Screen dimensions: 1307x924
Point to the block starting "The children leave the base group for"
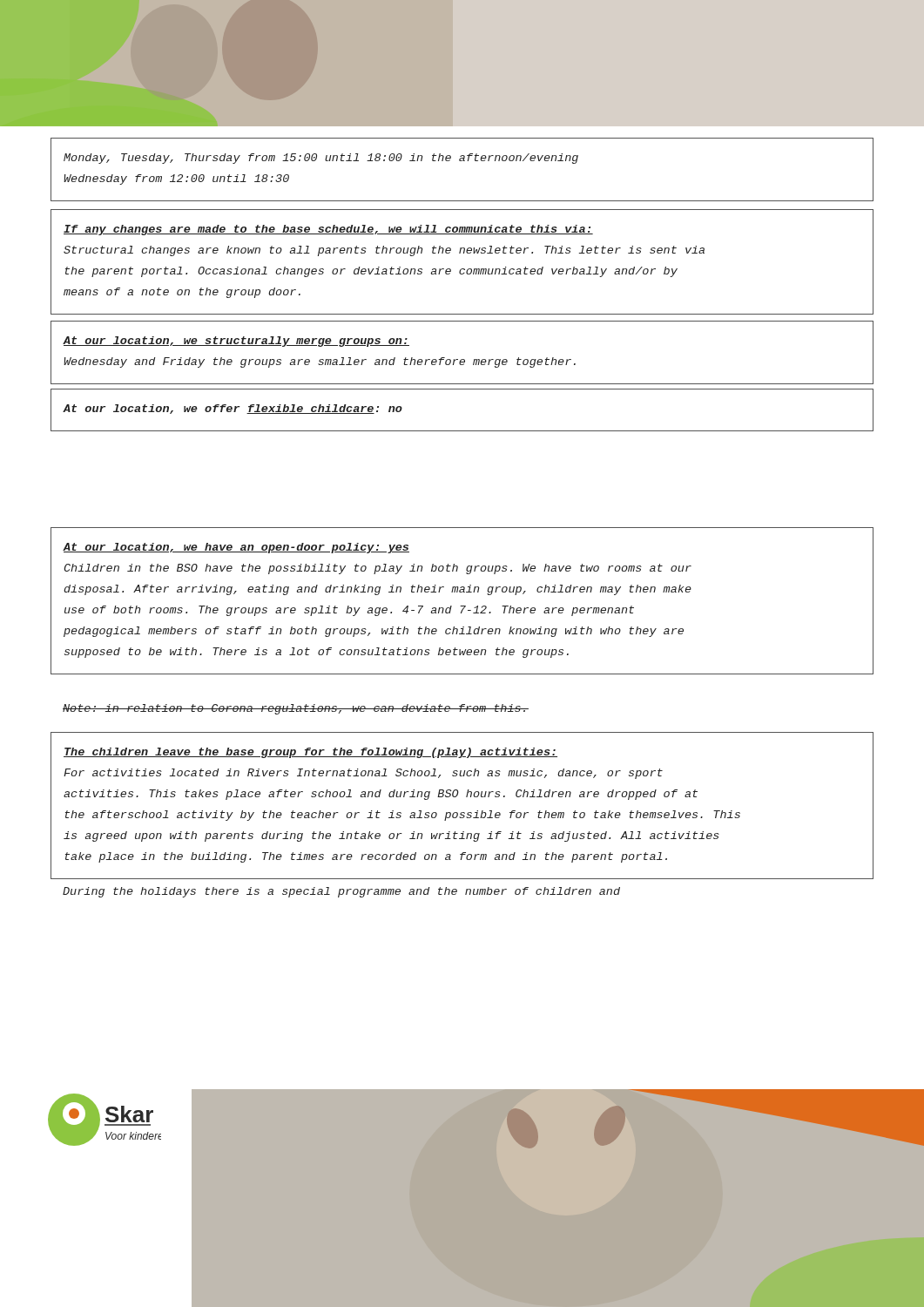(x=462, y=805)
